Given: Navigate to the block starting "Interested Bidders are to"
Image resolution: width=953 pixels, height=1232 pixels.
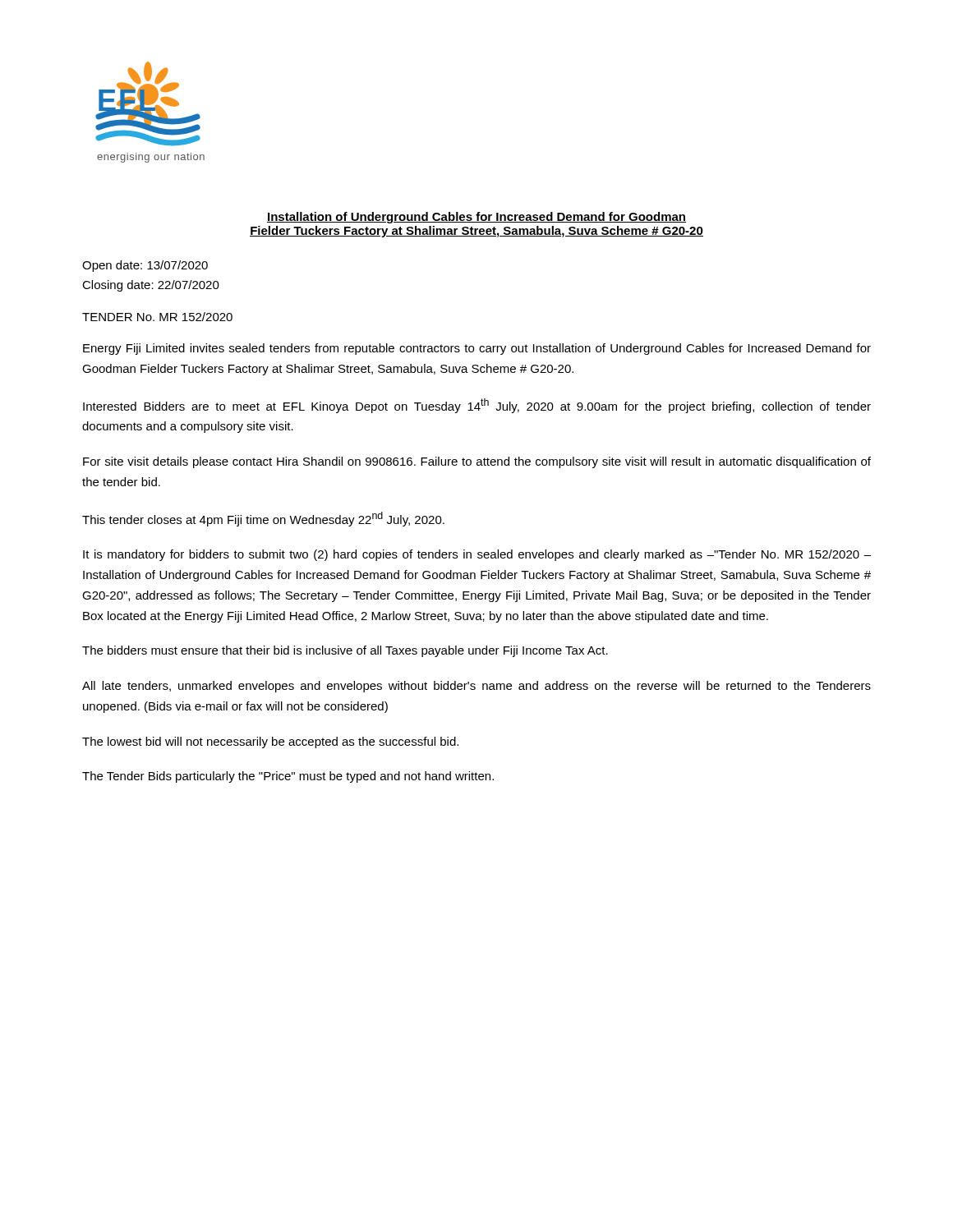Looking at the screenshot, I should pos(476,415).
